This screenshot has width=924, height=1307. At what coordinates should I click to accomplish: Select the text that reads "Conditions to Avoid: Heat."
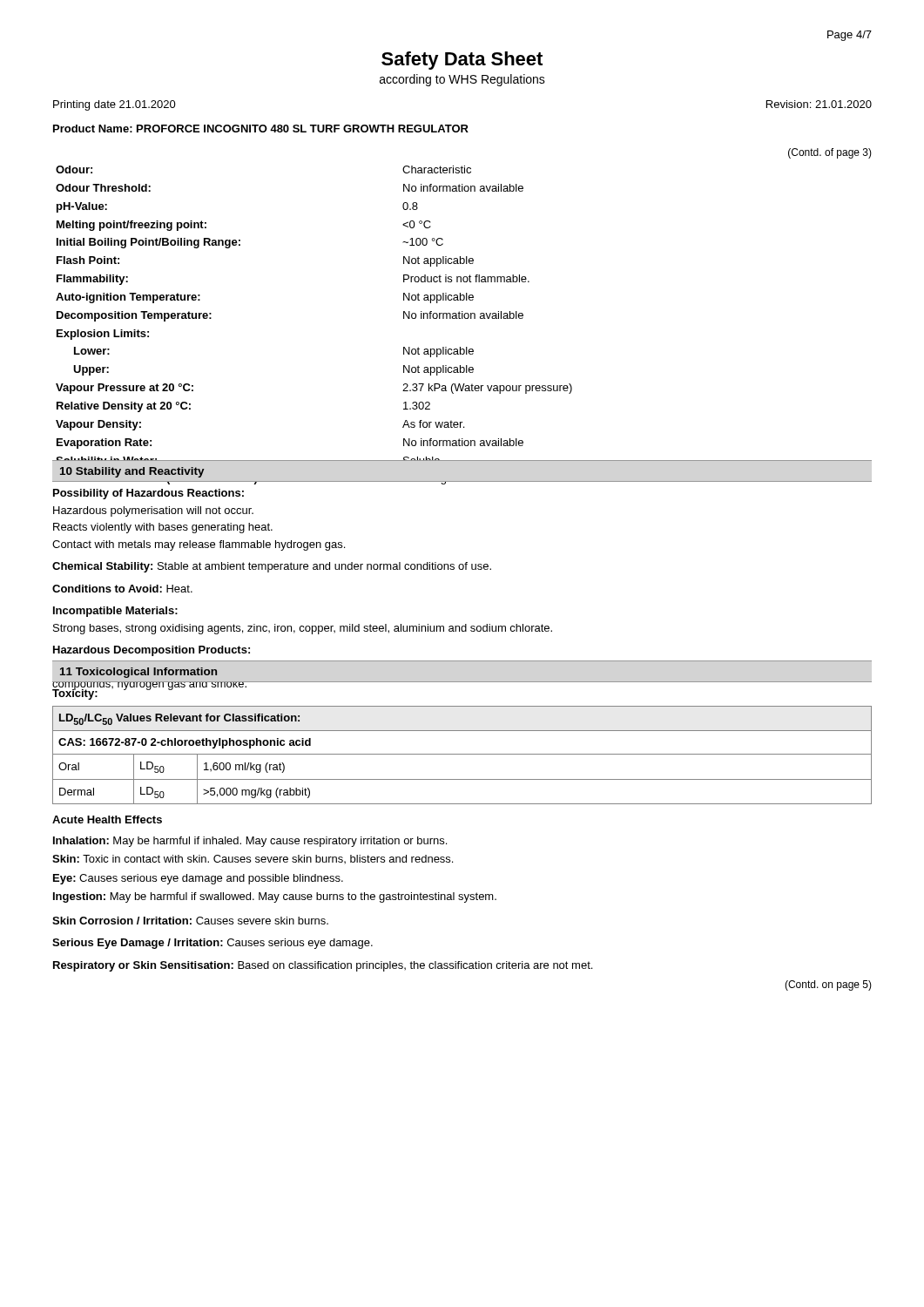click(123, 588)
